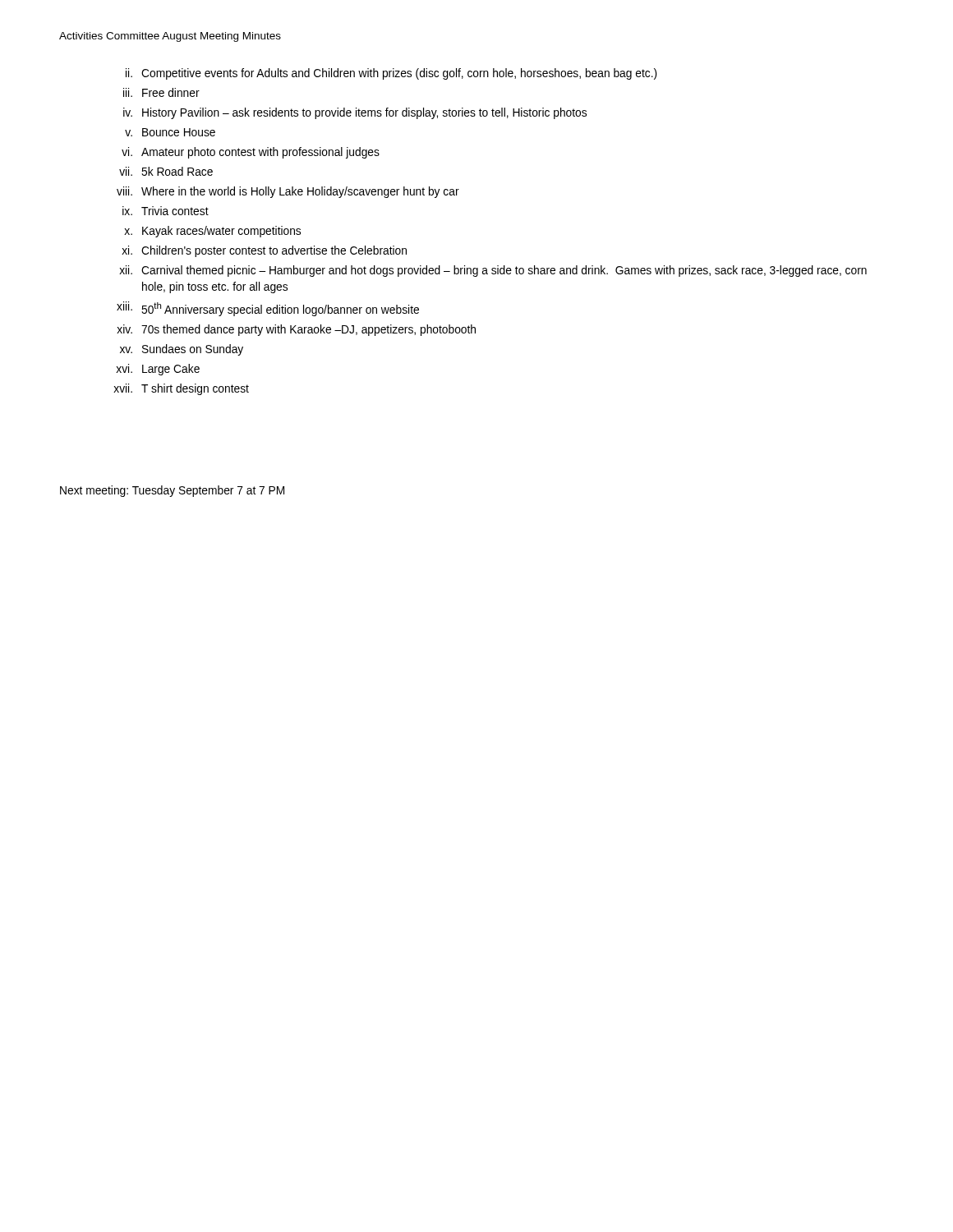The height and width of the screenshot is (1232, 953).
Task: Locate the text "iii. Free dinner"
Action: pyautogui.click(x=161, y=92)
